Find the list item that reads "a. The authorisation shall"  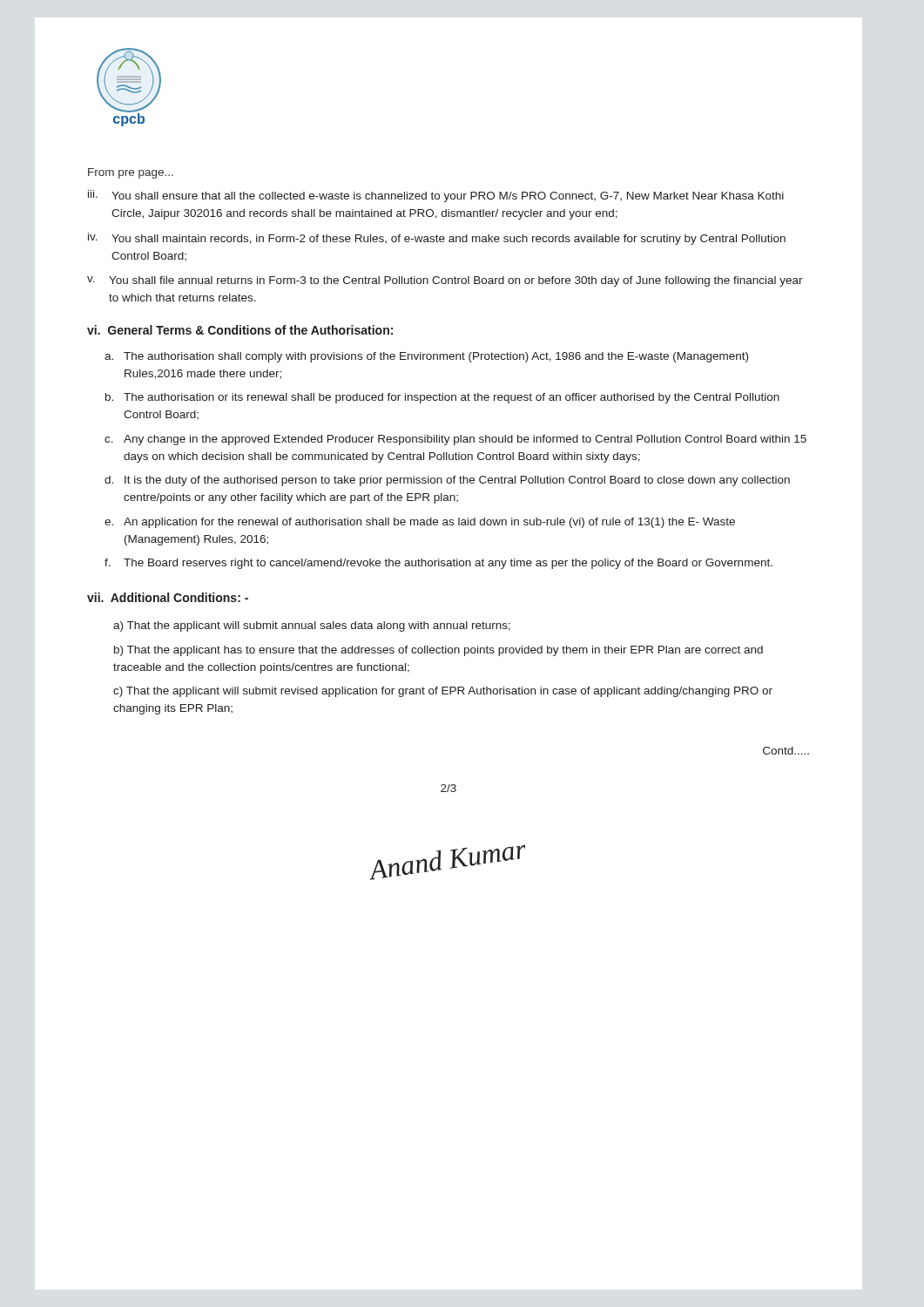pos(457,365)
